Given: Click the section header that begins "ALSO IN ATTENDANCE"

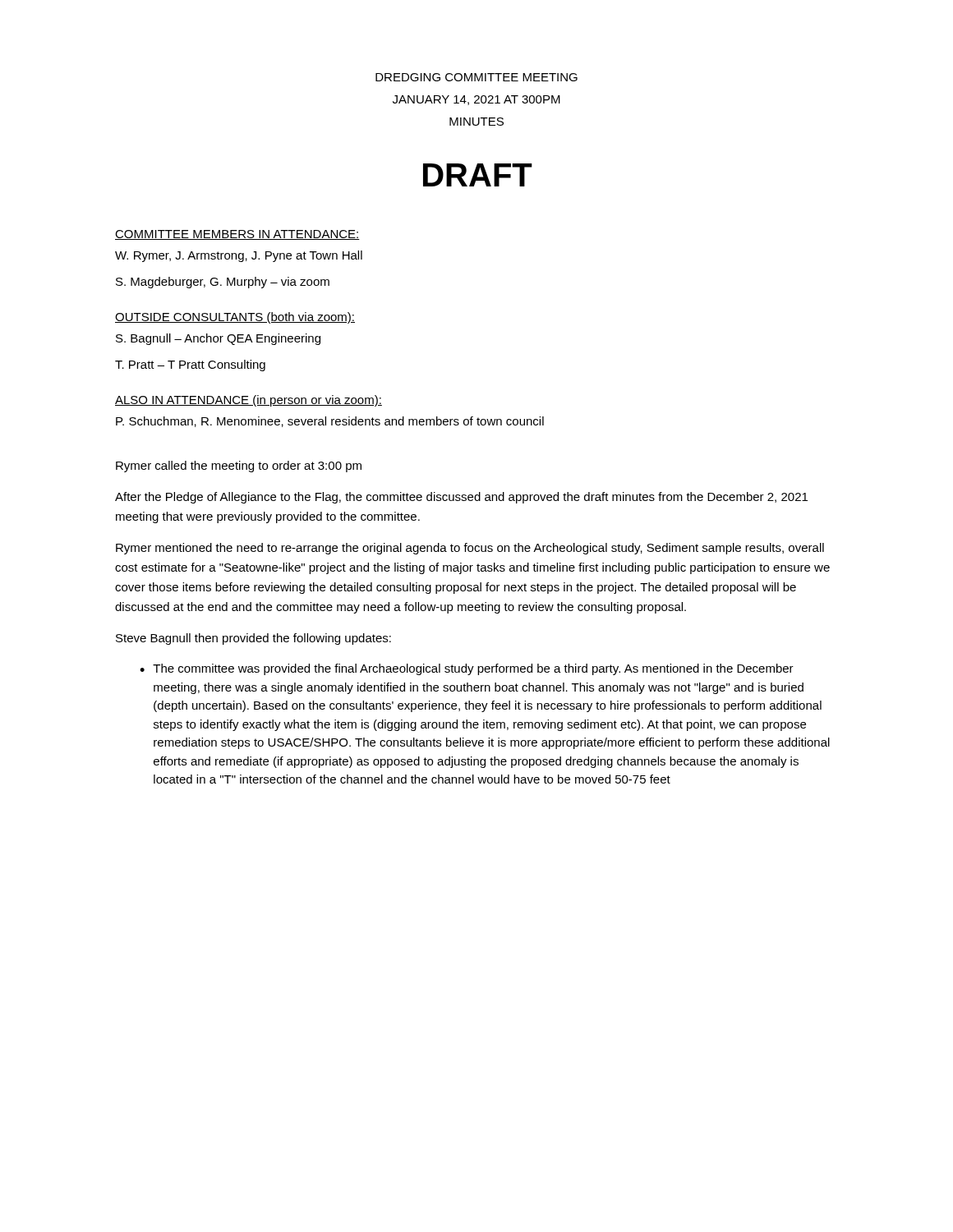Looking at the screenshot, I should tap(248, 400).
